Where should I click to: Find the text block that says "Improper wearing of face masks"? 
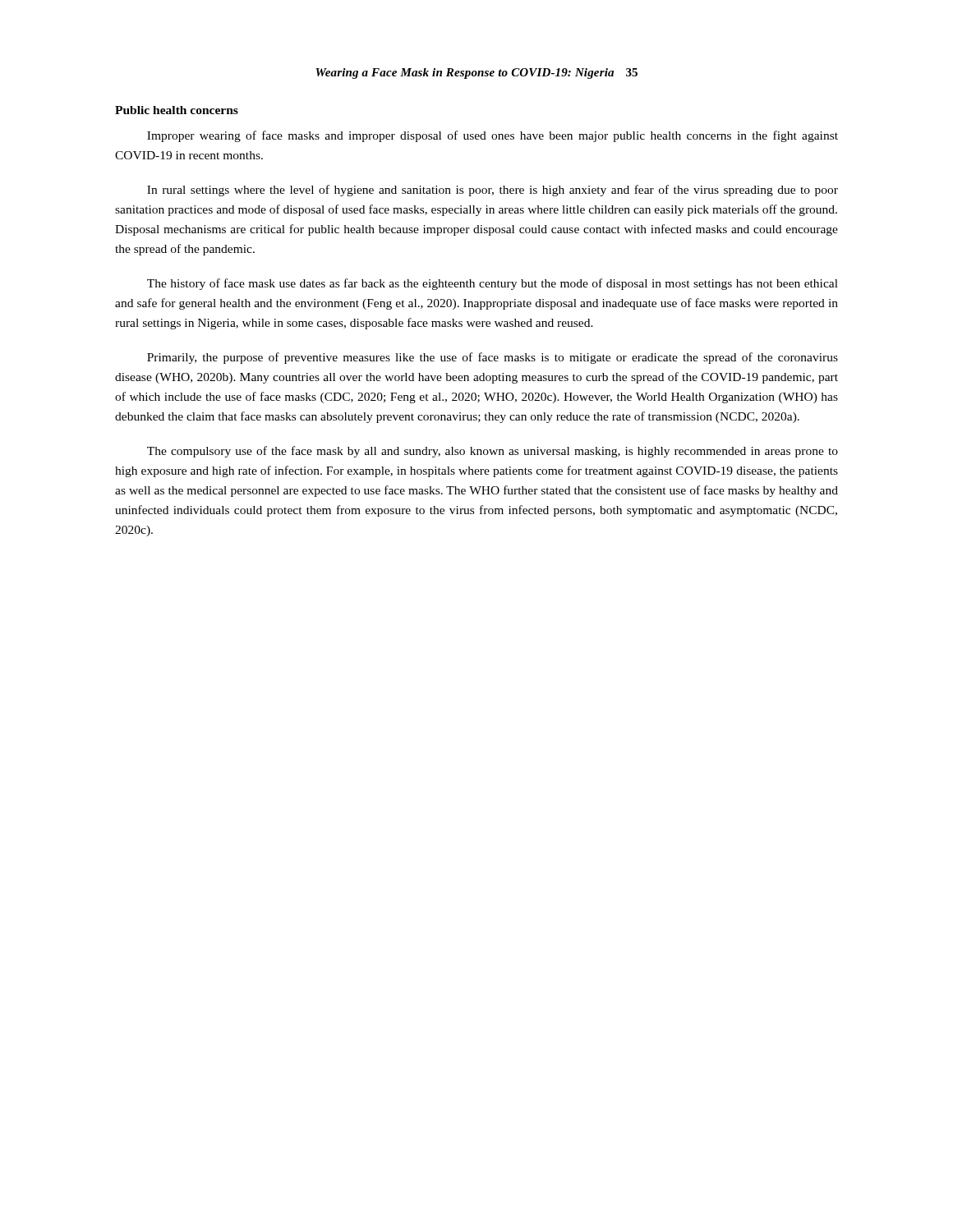click(x=476, y=145)
